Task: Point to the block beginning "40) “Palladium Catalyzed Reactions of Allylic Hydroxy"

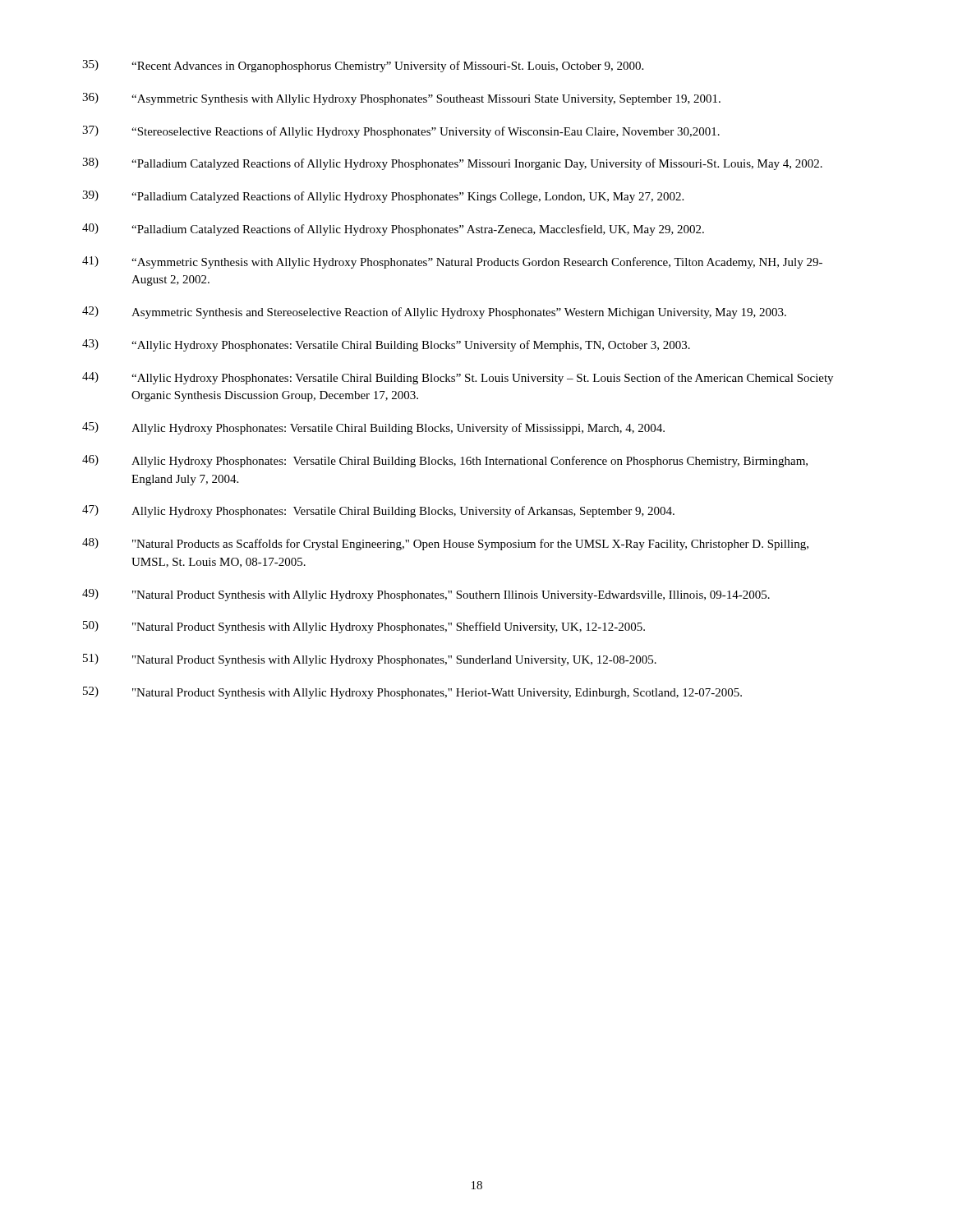Action: coord(393,230)
